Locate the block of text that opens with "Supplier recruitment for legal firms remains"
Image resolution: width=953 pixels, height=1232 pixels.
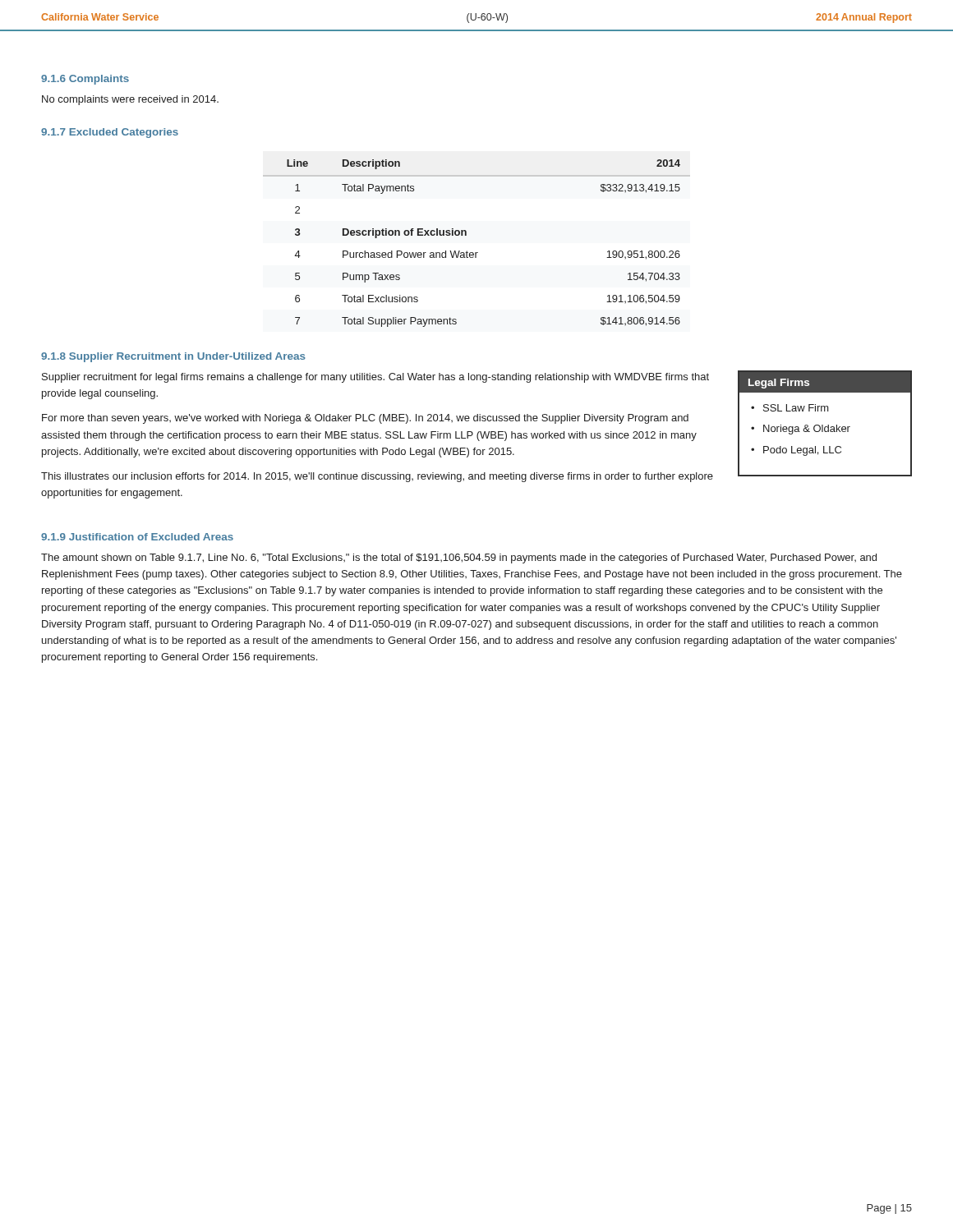click(x=375, y=385)
